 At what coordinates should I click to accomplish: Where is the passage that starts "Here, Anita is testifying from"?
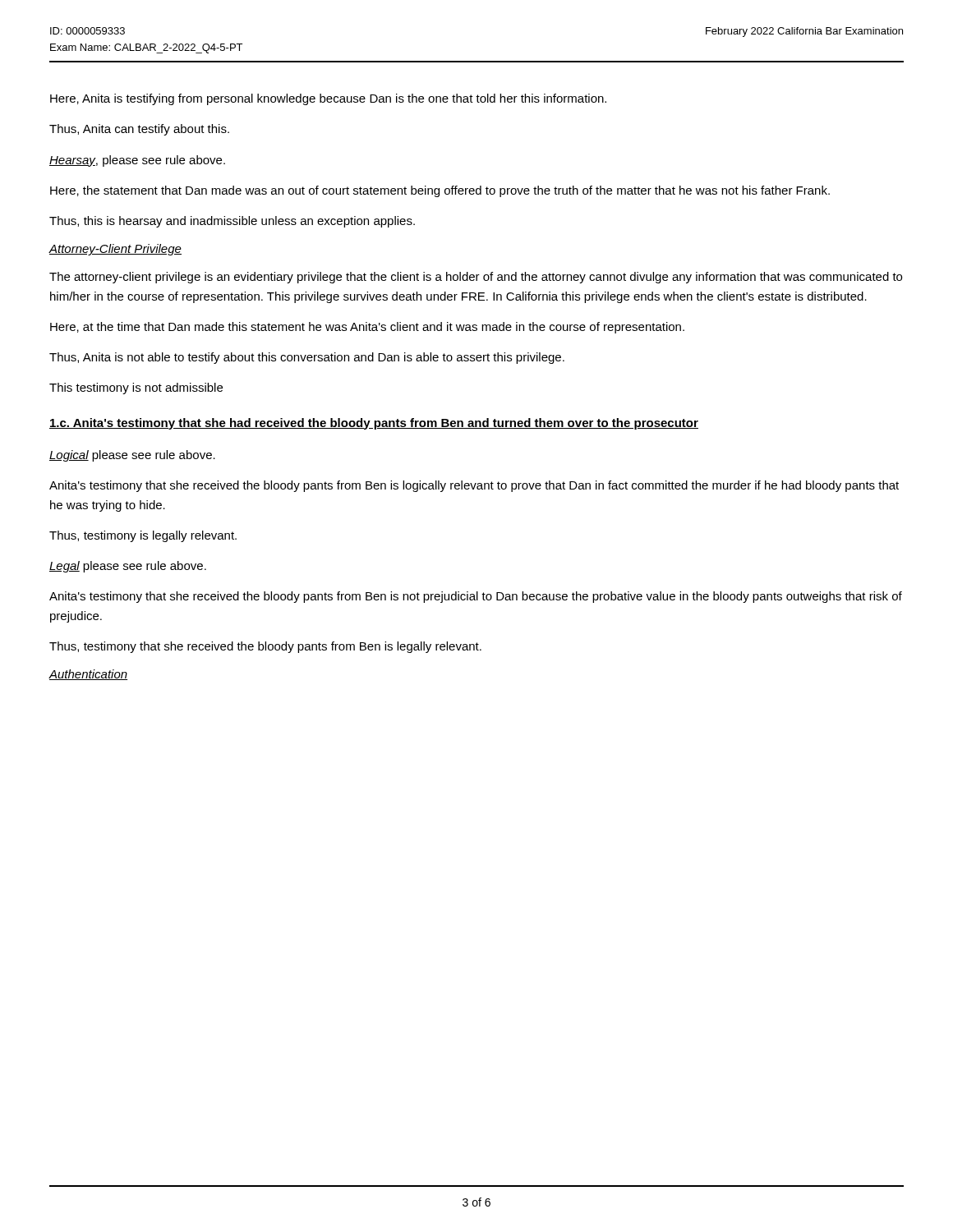[x=328, y=98]
